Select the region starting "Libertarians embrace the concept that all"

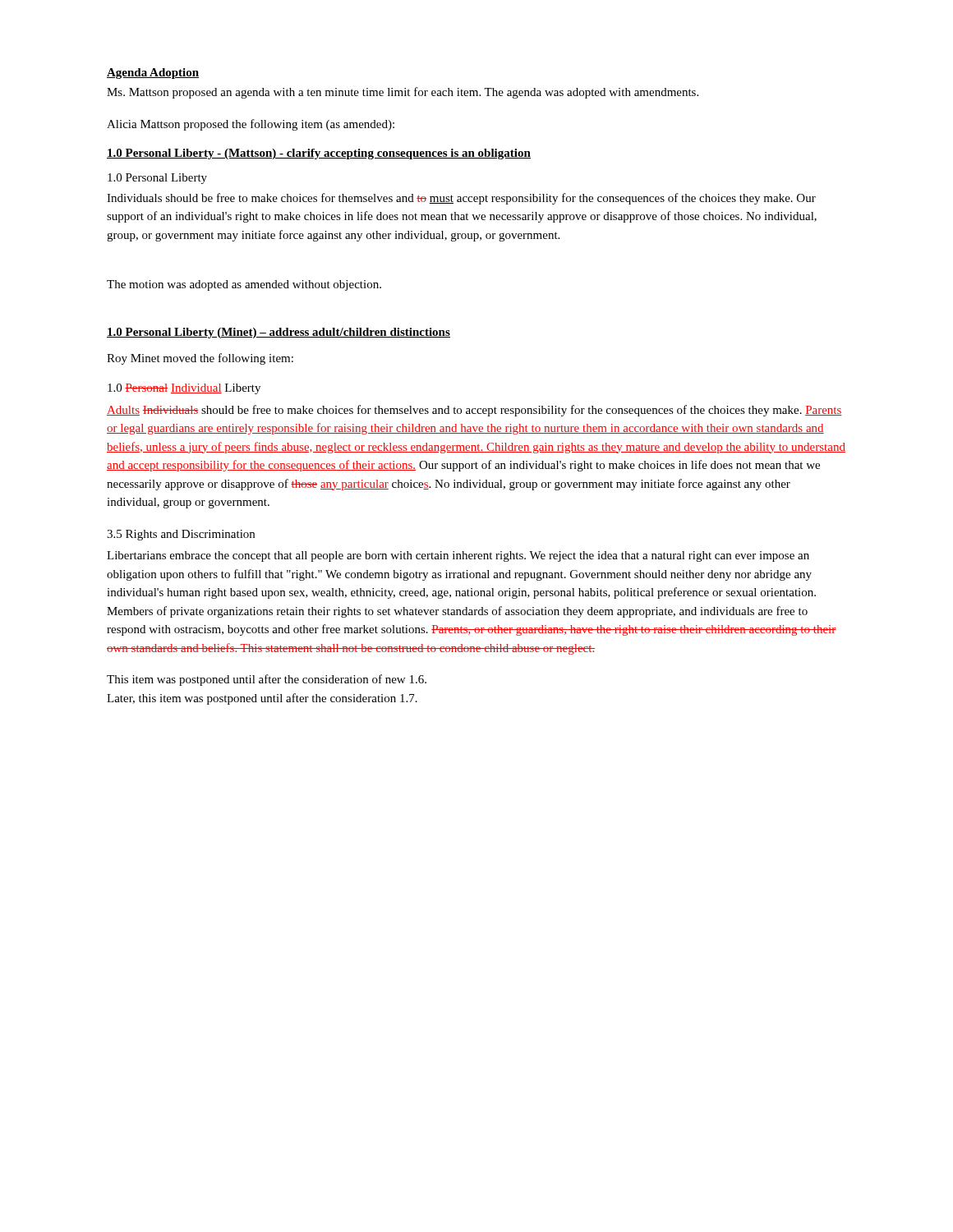click(x=471, y=601)
